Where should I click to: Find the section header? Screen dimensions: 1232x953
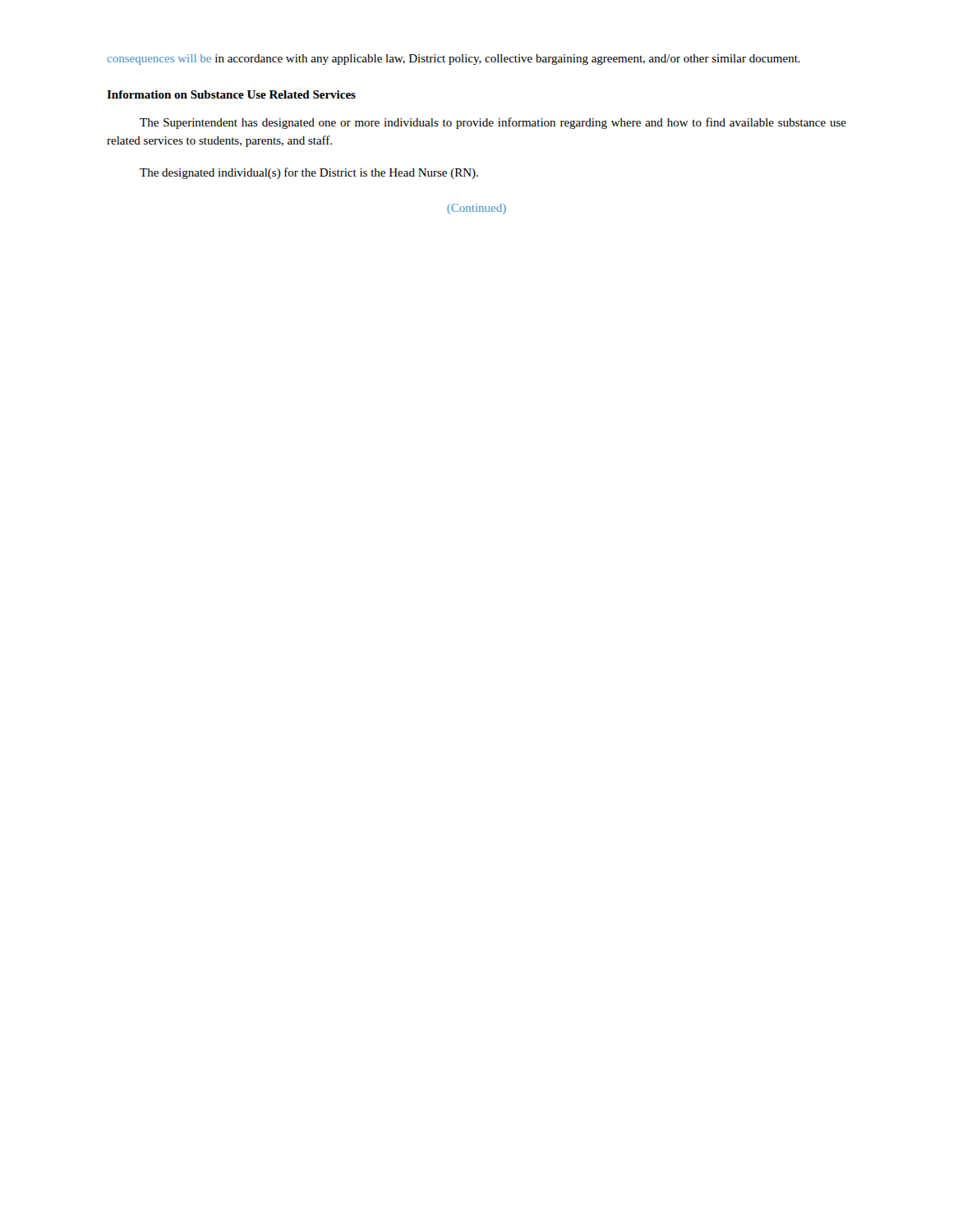231,94
